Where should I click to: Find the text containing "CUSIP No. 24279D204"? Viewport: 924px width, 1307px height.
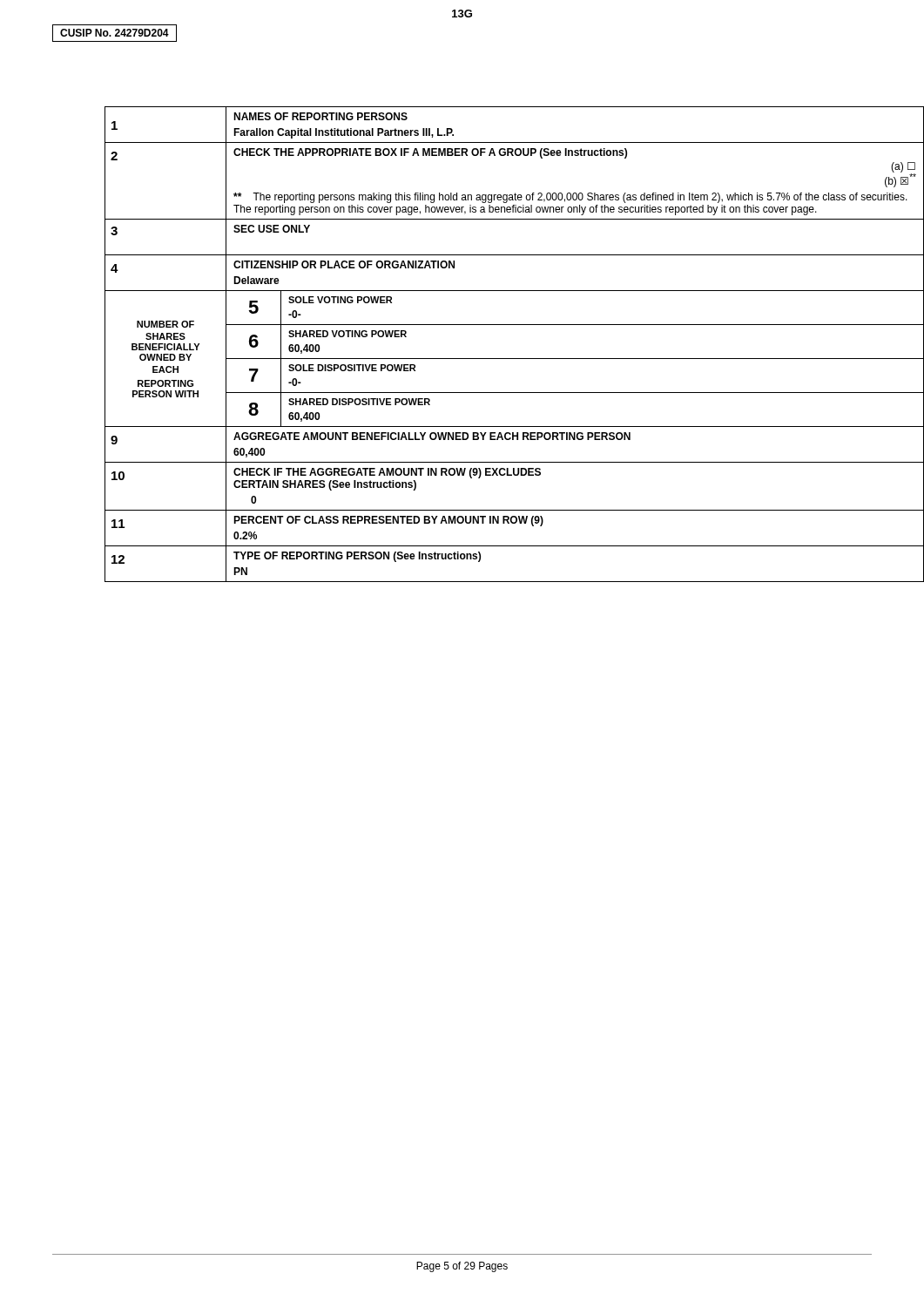[x=114, y=33]
